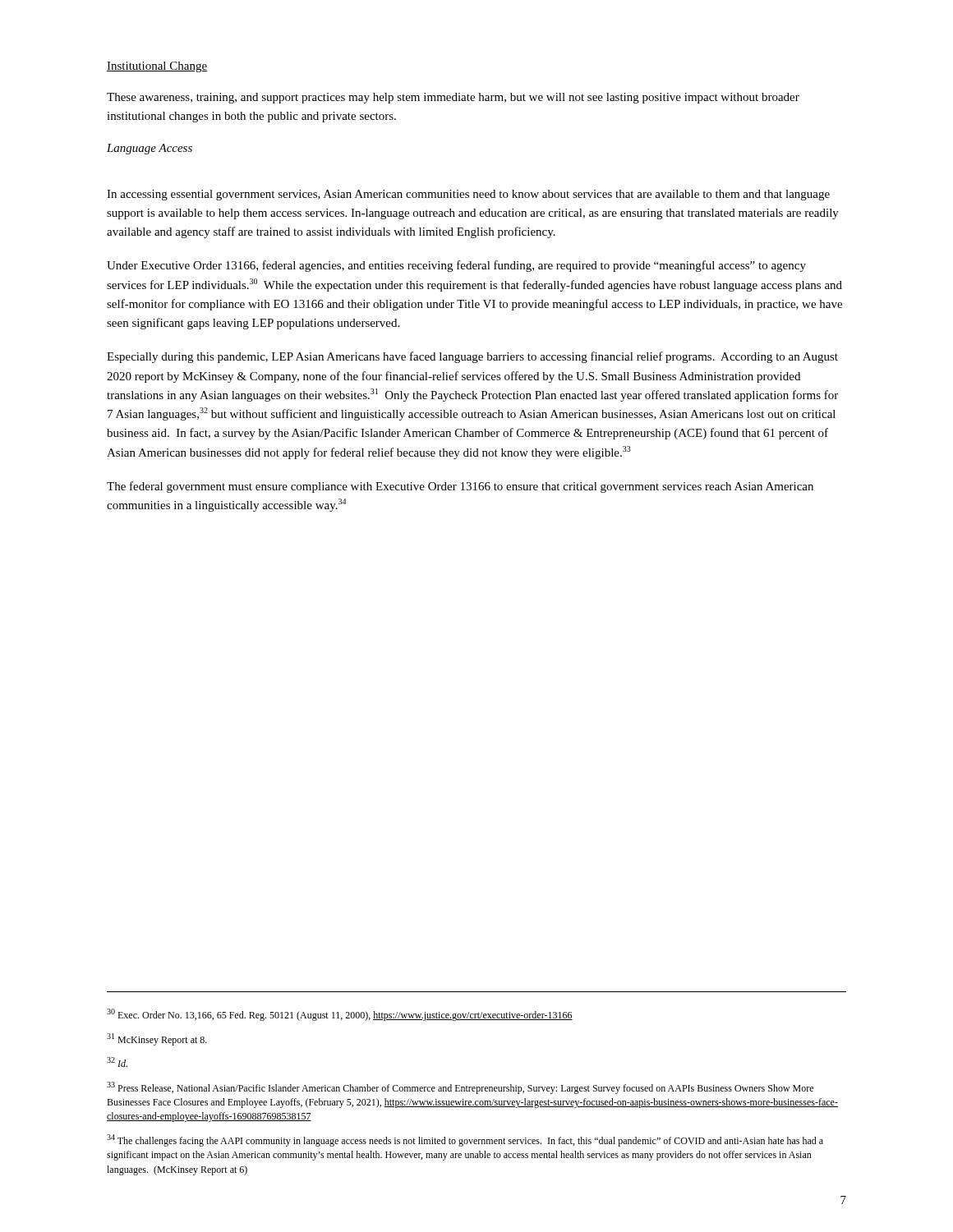
Task: Where does it say "Language Access"?
Action: pos(150,148)
